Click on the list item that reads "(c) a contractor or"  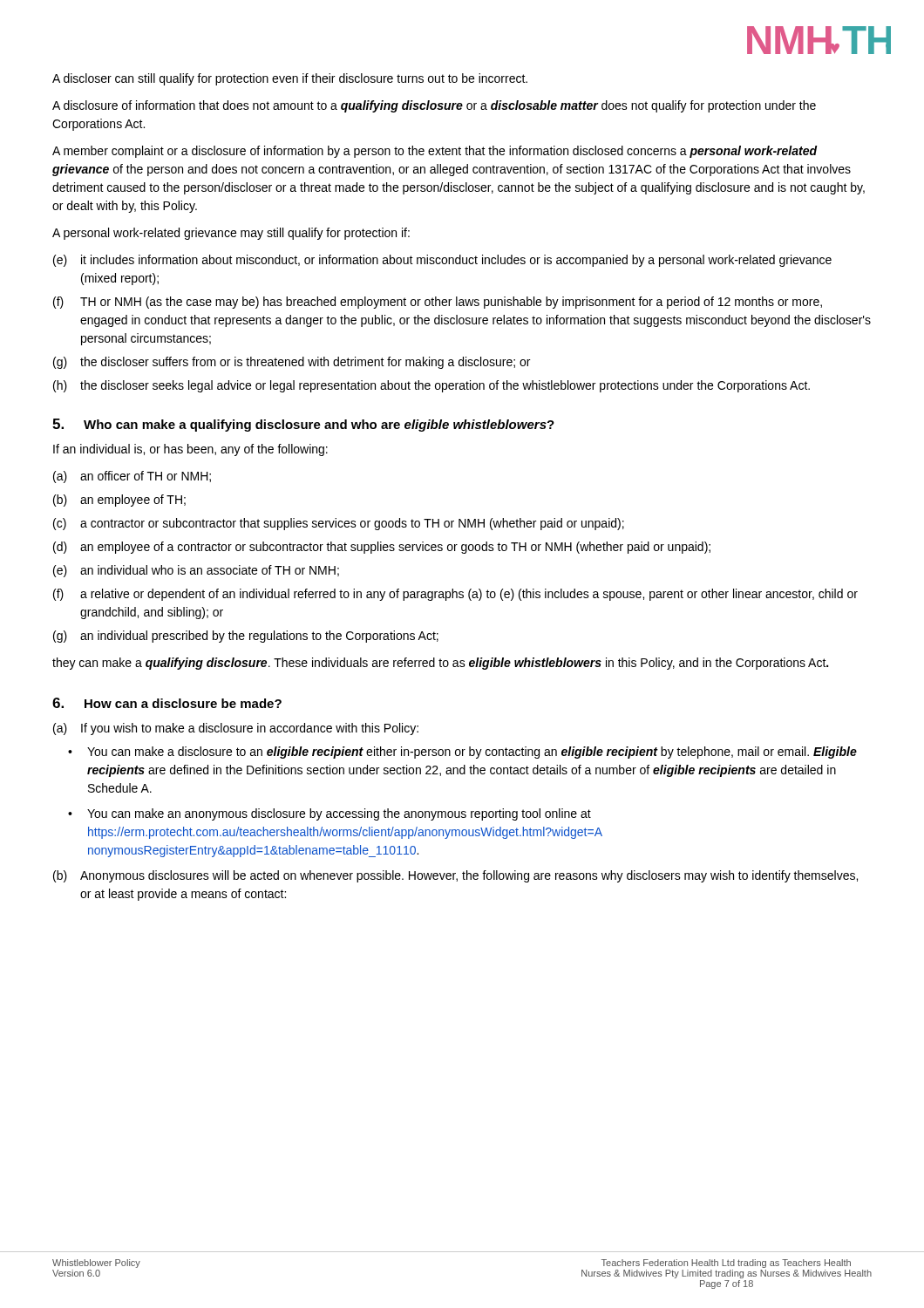[462, 524]
